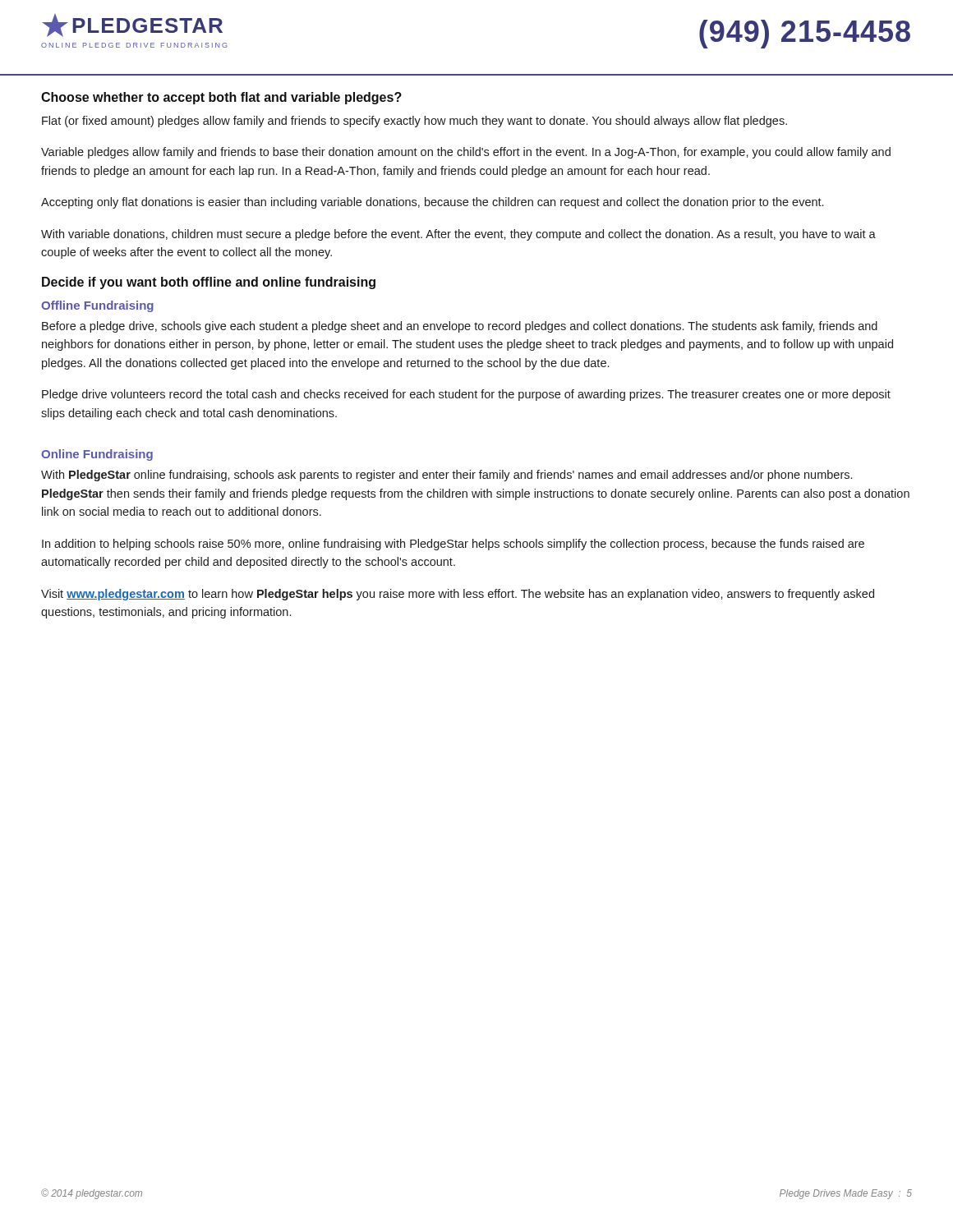Screen dimensions: 1232x953
Task: Locate the text block with the text "With variable donations, children"
Action: 458,243
